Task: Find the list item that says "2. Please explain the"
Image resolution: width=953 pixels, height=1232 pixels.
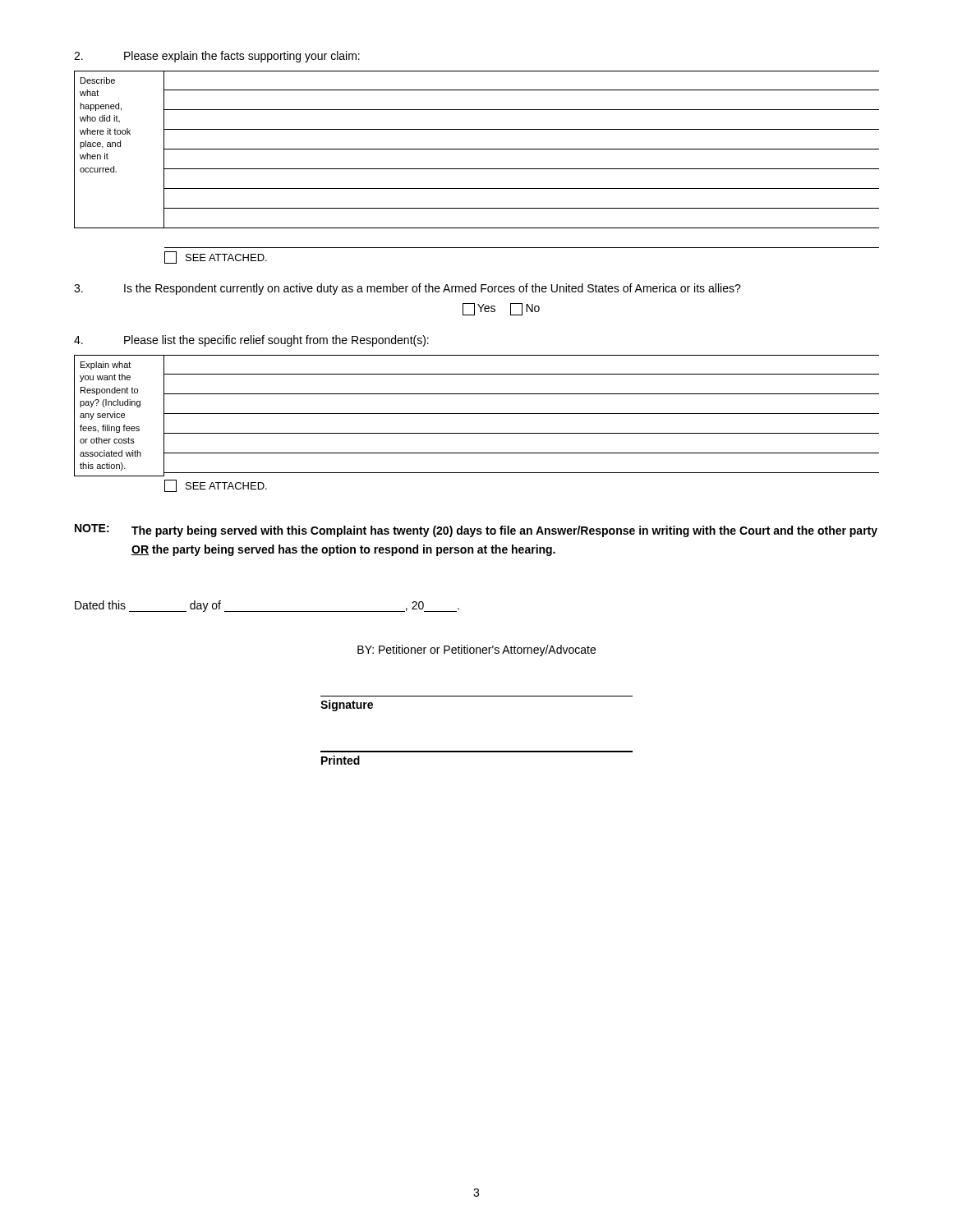Action: click(217, 56)
